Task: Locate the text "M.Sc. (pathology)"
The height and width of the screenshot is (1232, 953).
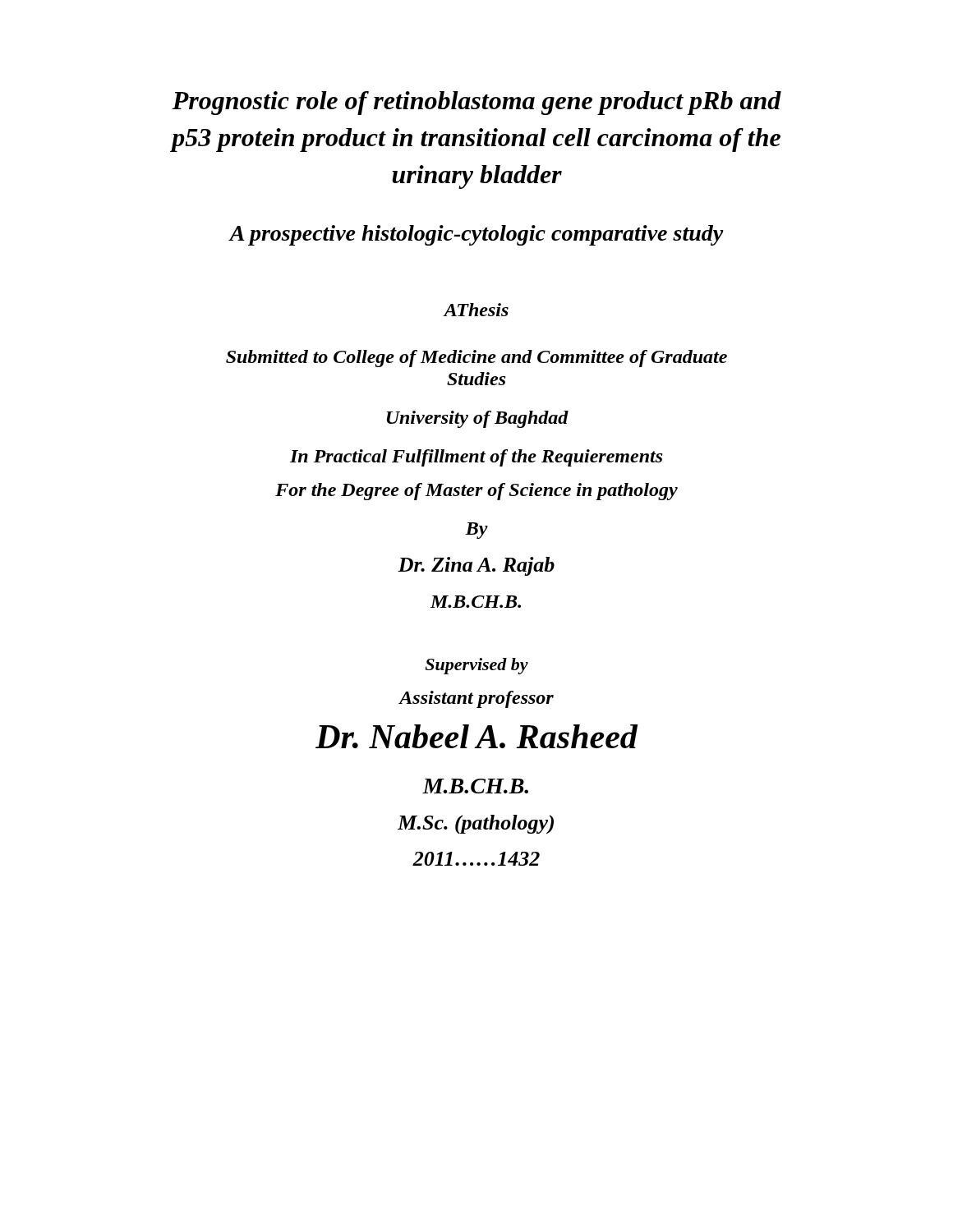Action: click(476, 822)
